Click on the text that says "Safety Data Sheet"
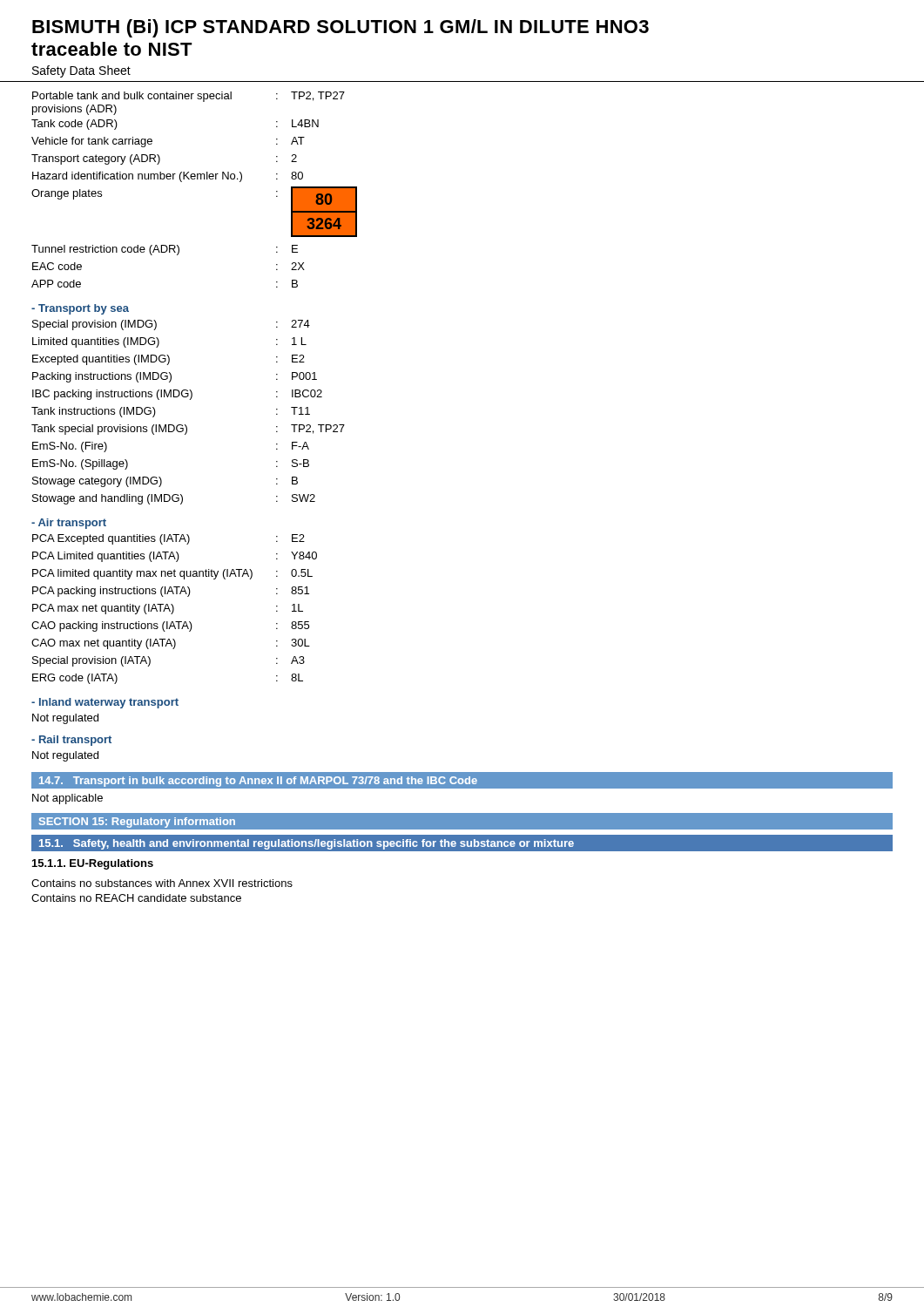 [x=81, y=70]
